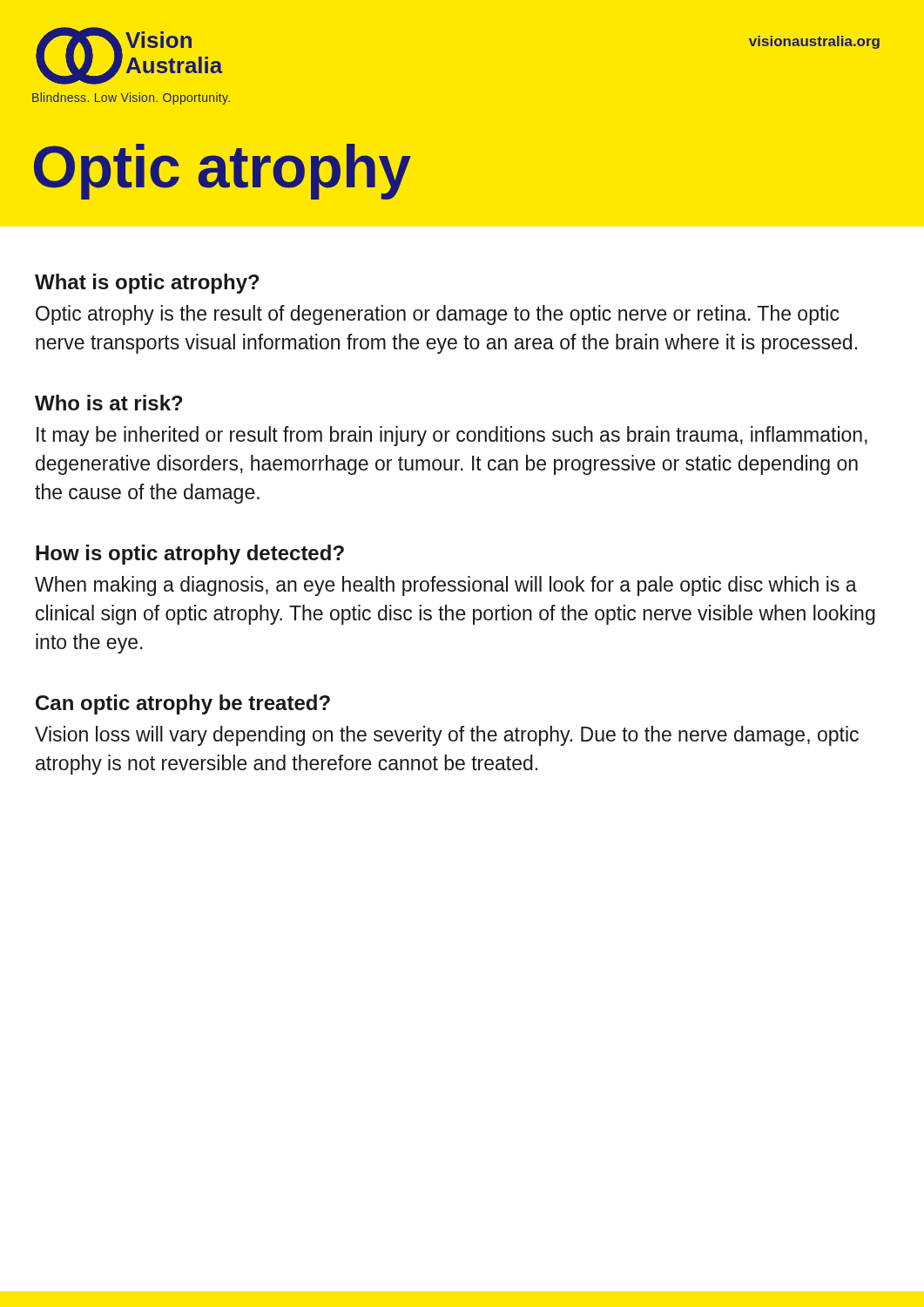
Task: Locate the element starting "Who is at risk?"
Action: pyautogui.click(x=109, y=403)
